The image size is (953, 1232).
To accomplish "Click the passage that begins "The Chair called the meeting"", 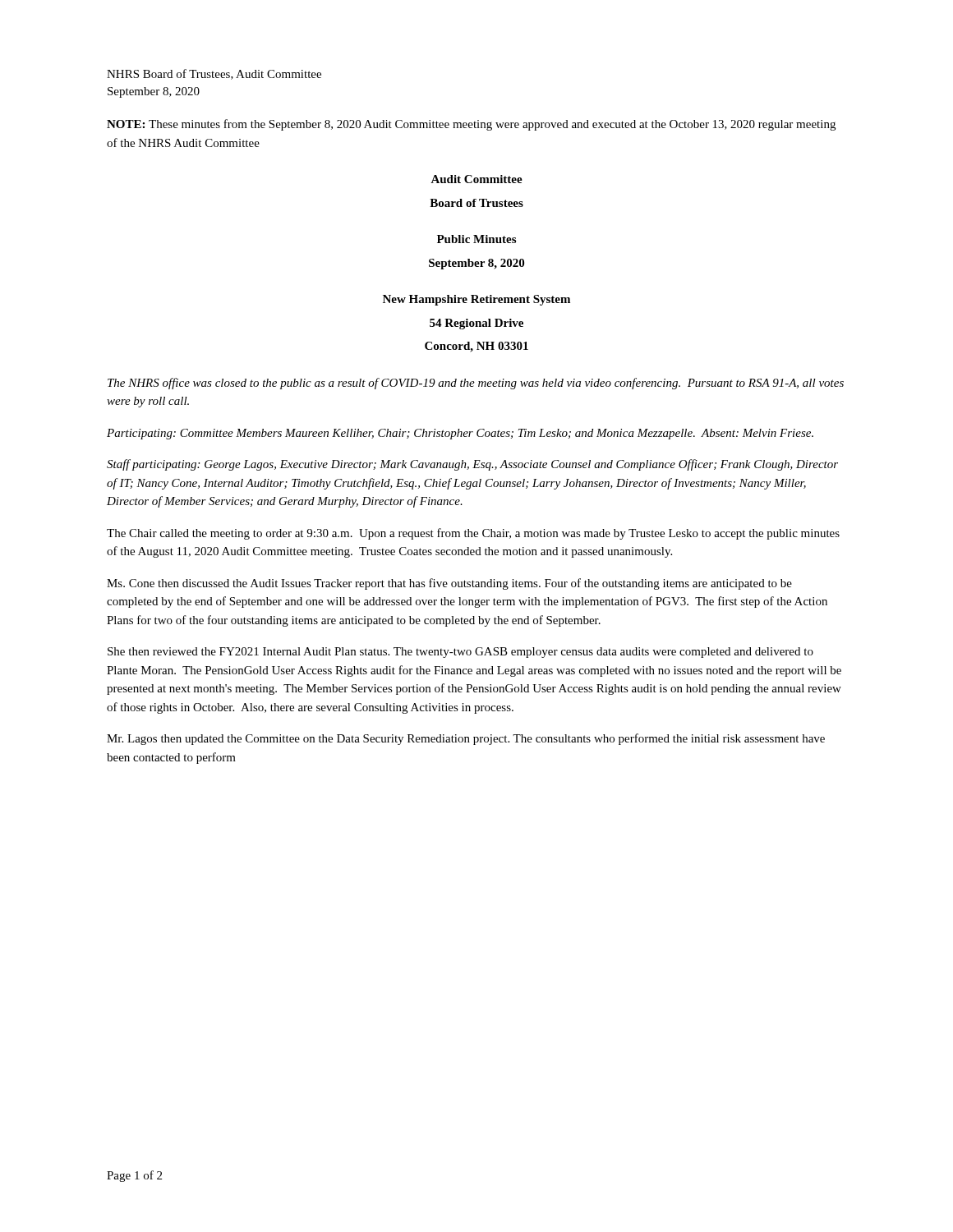I will [x=473, y=542].
